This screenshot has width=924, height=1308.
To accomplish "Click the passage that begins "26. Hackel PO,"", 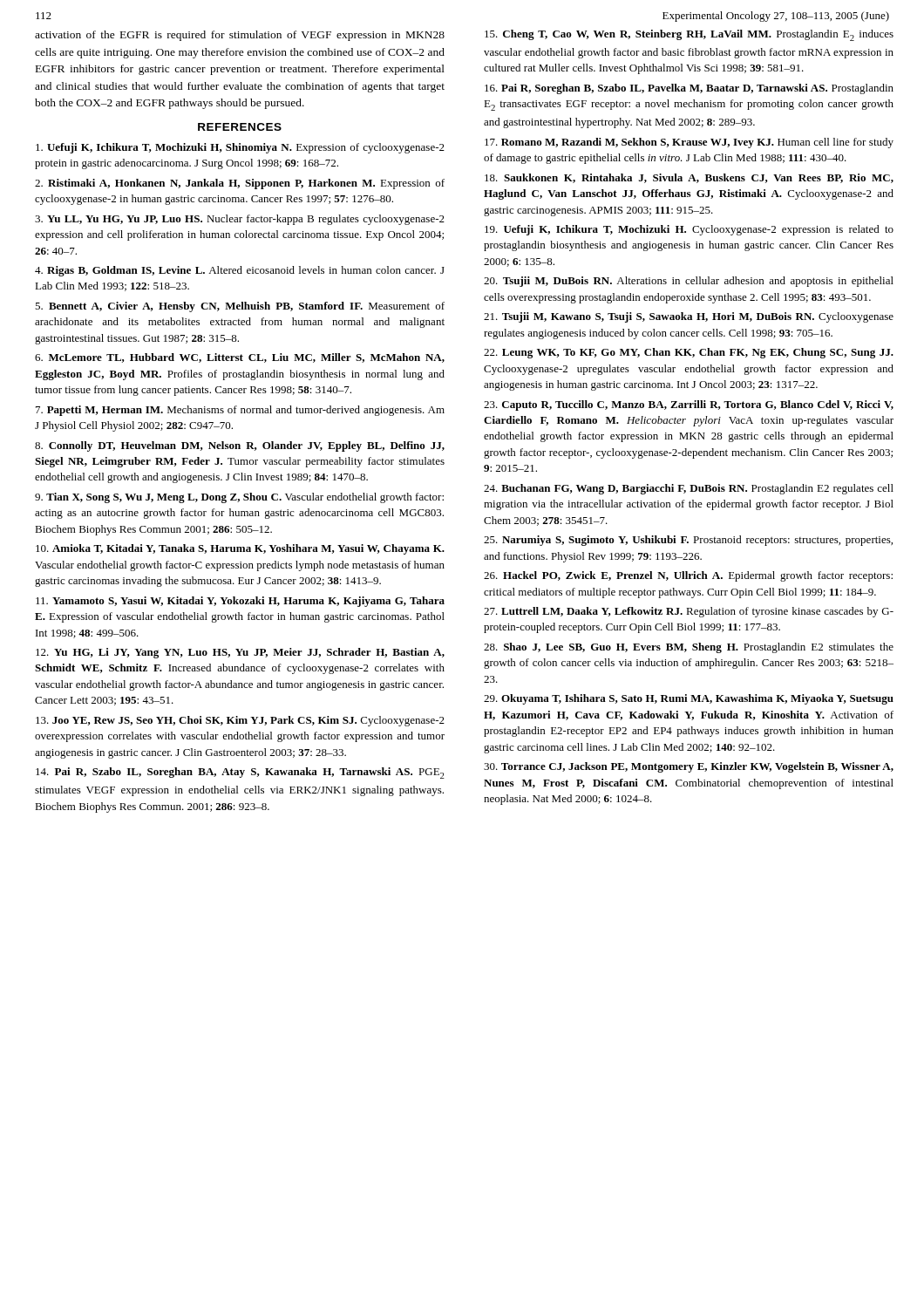I will pos(689,583).
